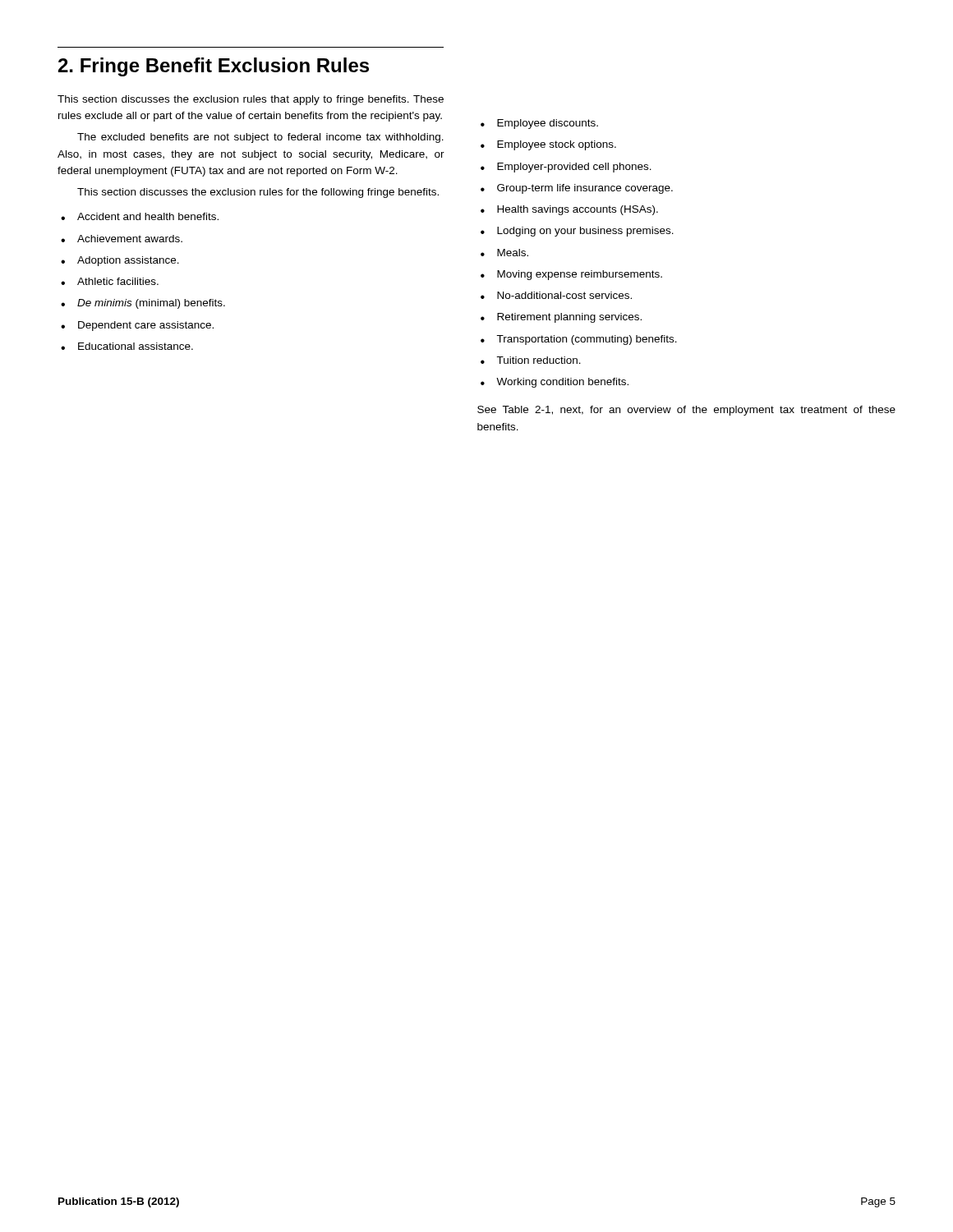953x1232 pixels.
Task: Find the list item with the text "No-additional-cost services."
Action: [556, 295]
